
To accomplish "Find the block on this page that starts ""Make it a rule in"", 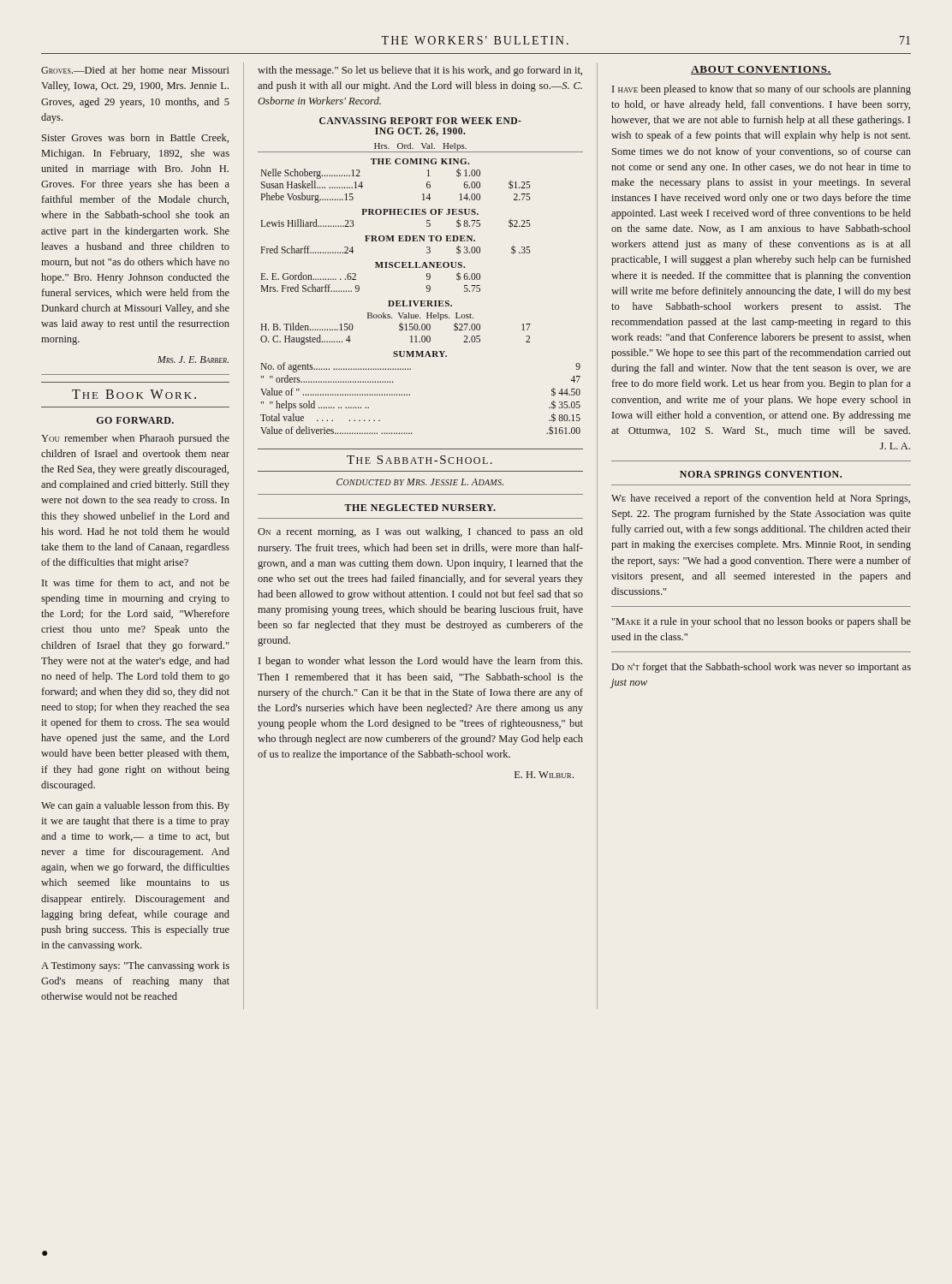I will click(x=761, y=629).
